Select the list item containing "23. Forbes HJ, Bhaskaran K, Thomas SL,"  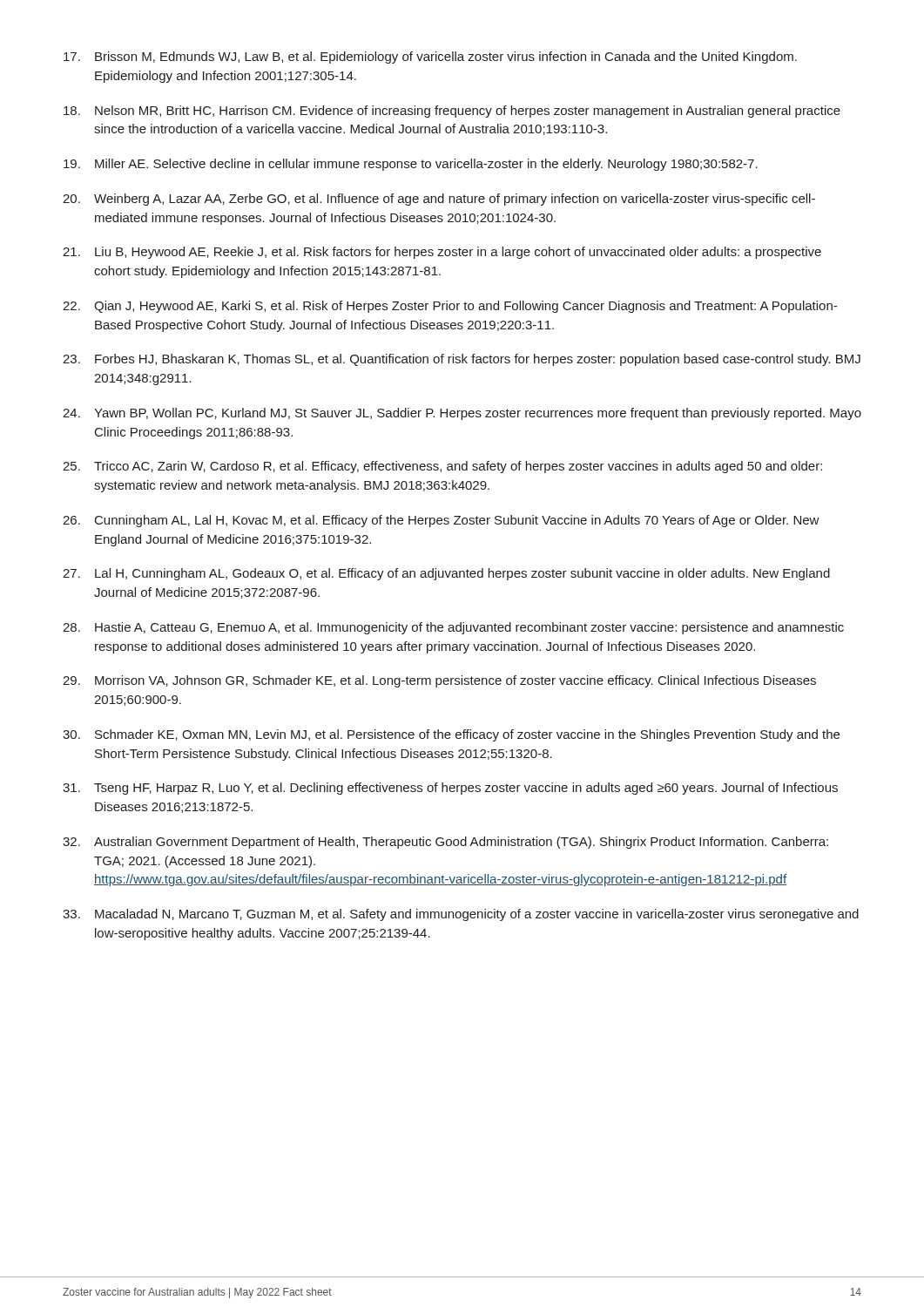click(x=462, y=369)
